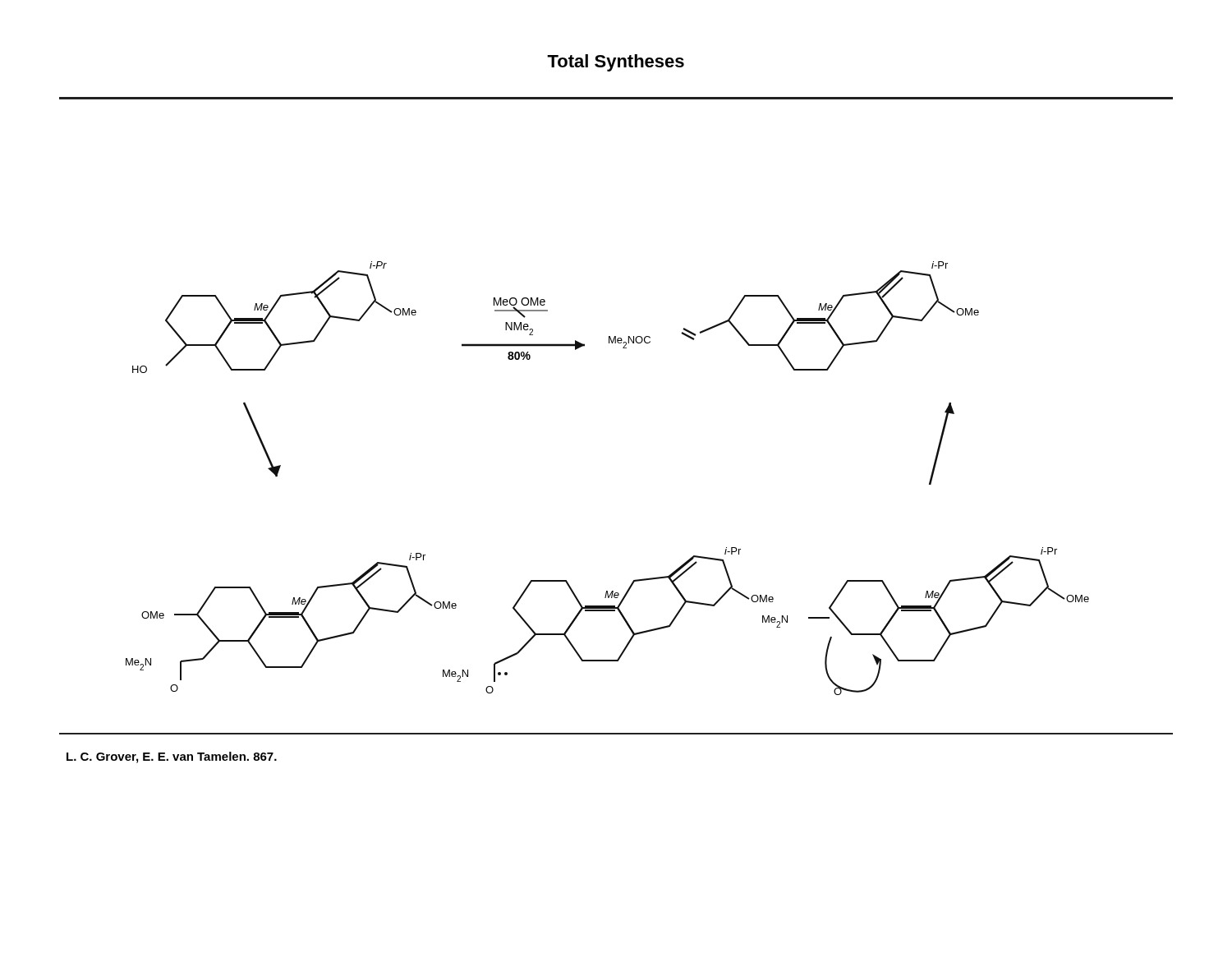Click the schematic
Viewport: 1232px width, 953px height.
pyautogui.click(x=616, y=417)
